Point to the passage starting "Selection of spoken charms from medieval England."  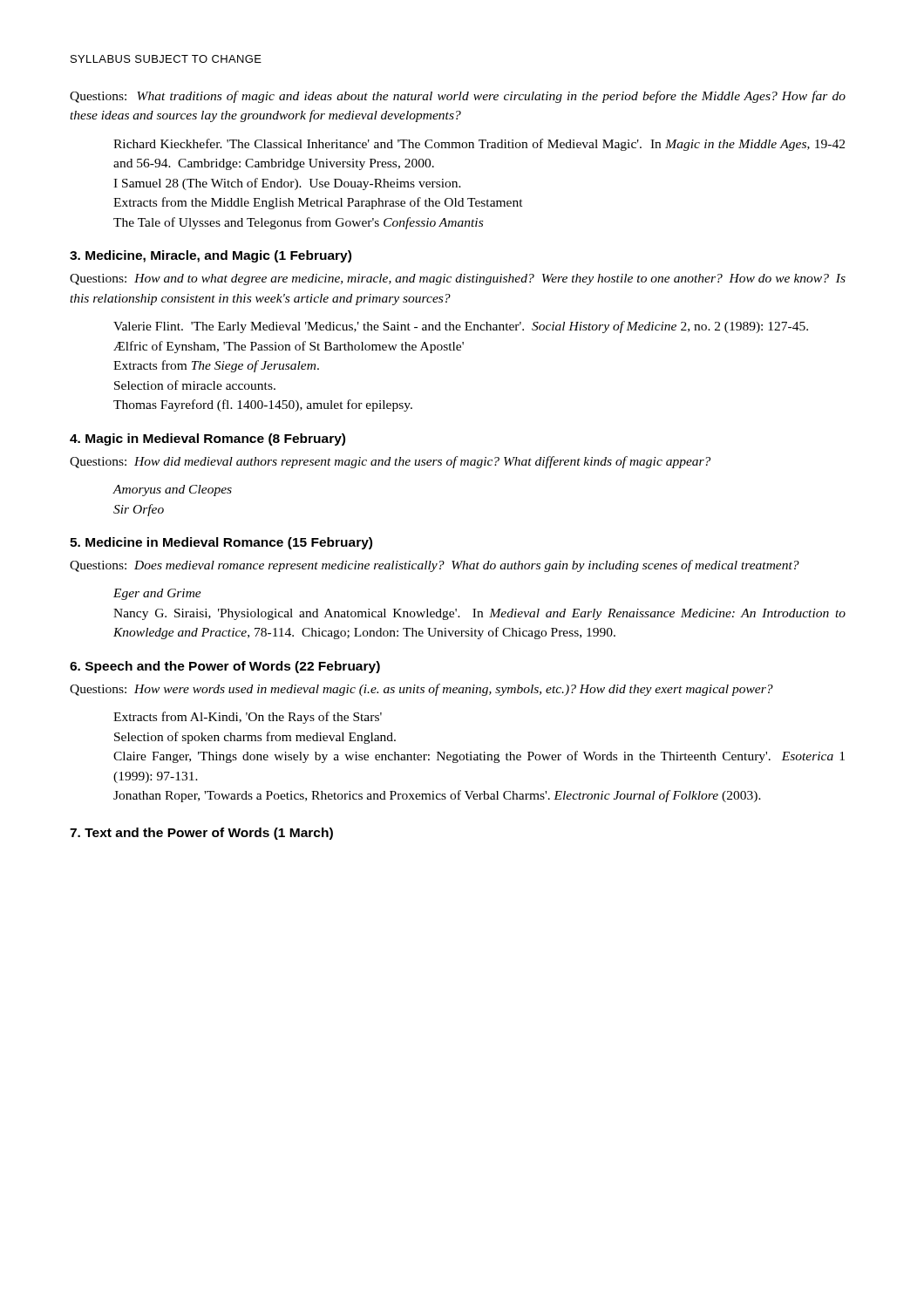point(255,736)
